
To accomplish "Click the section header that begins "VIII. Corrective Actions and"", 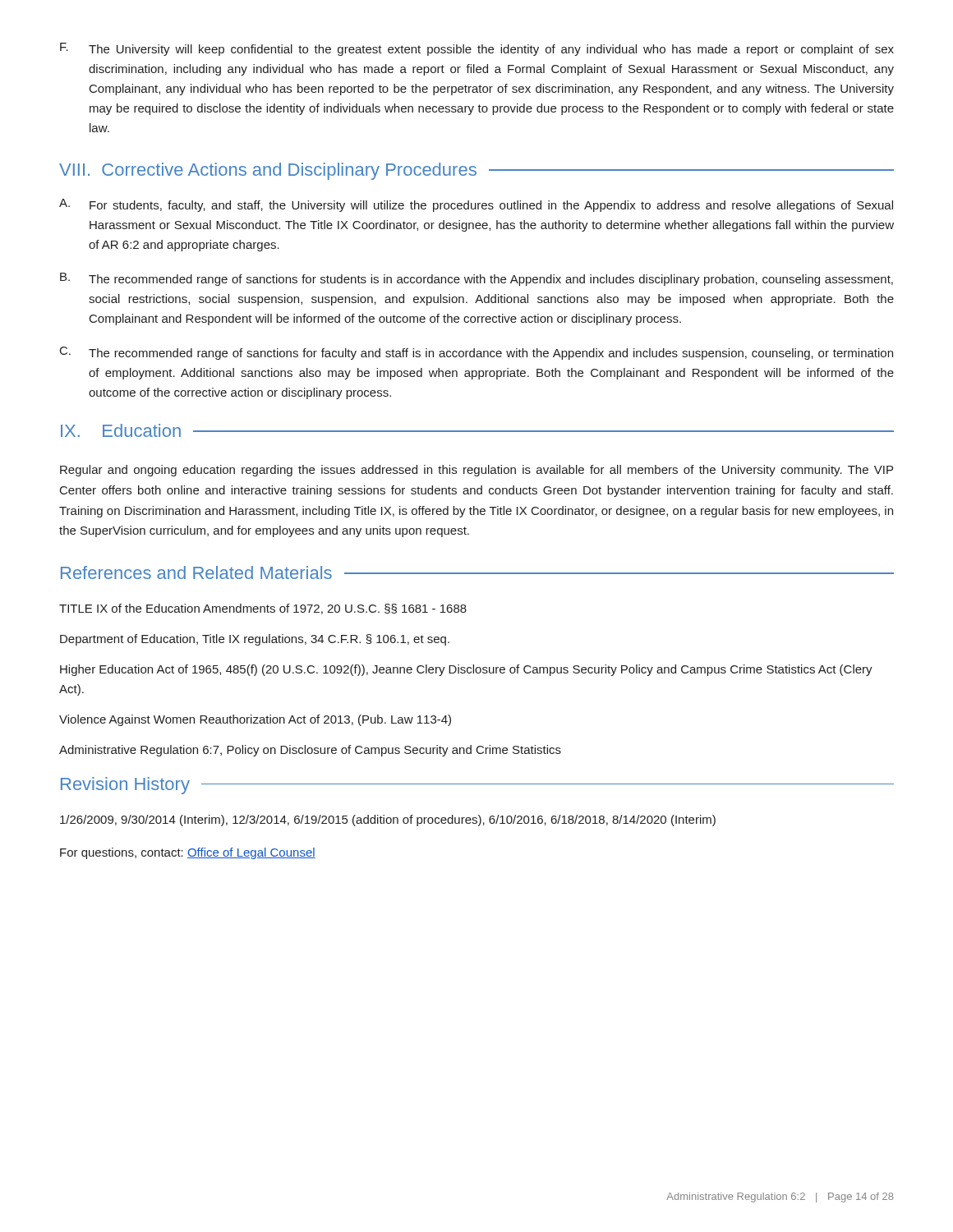I will pyautogui.click(x=476, y=170).
